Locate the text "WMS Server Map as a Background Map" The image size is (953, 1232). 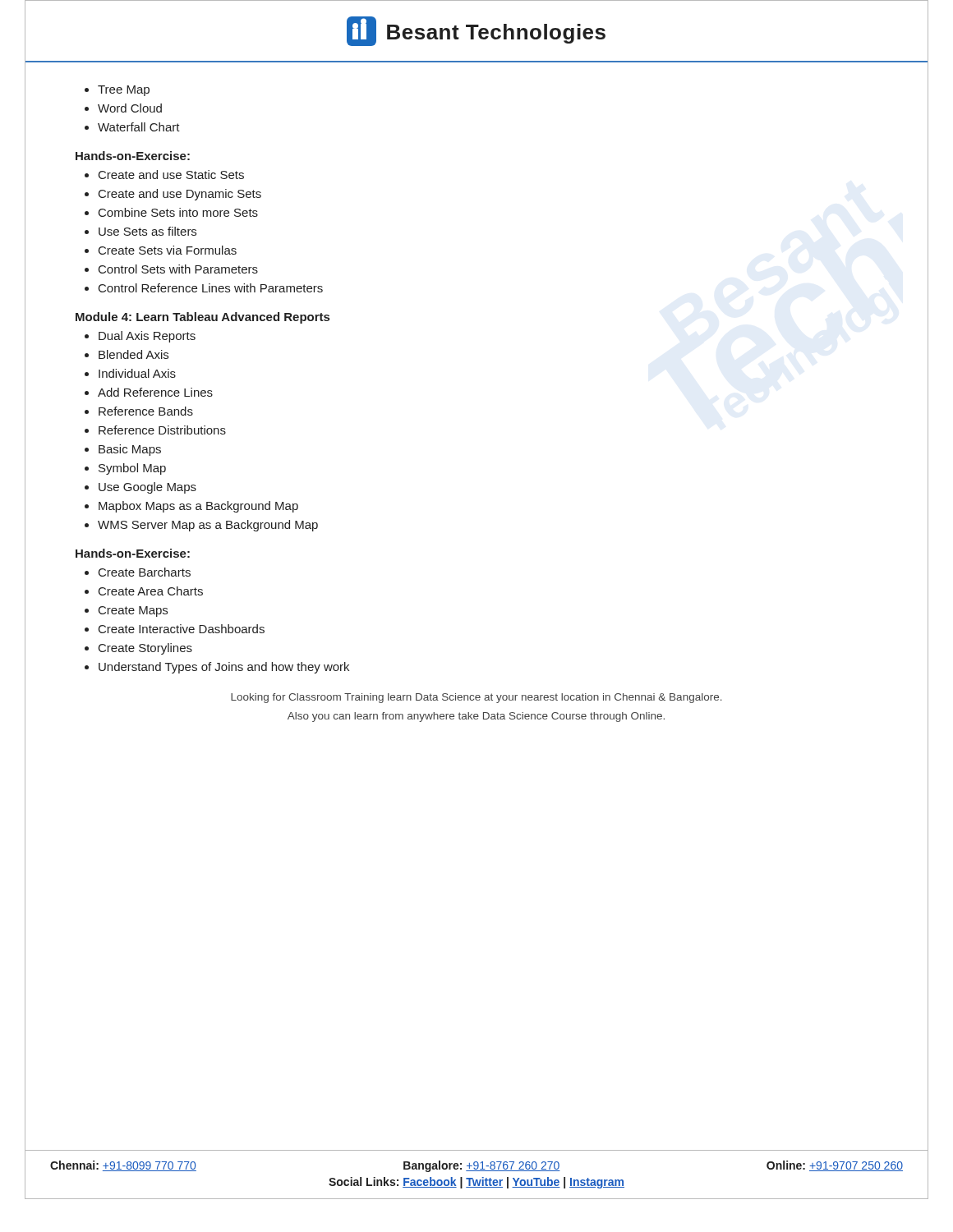pos(201,526)
